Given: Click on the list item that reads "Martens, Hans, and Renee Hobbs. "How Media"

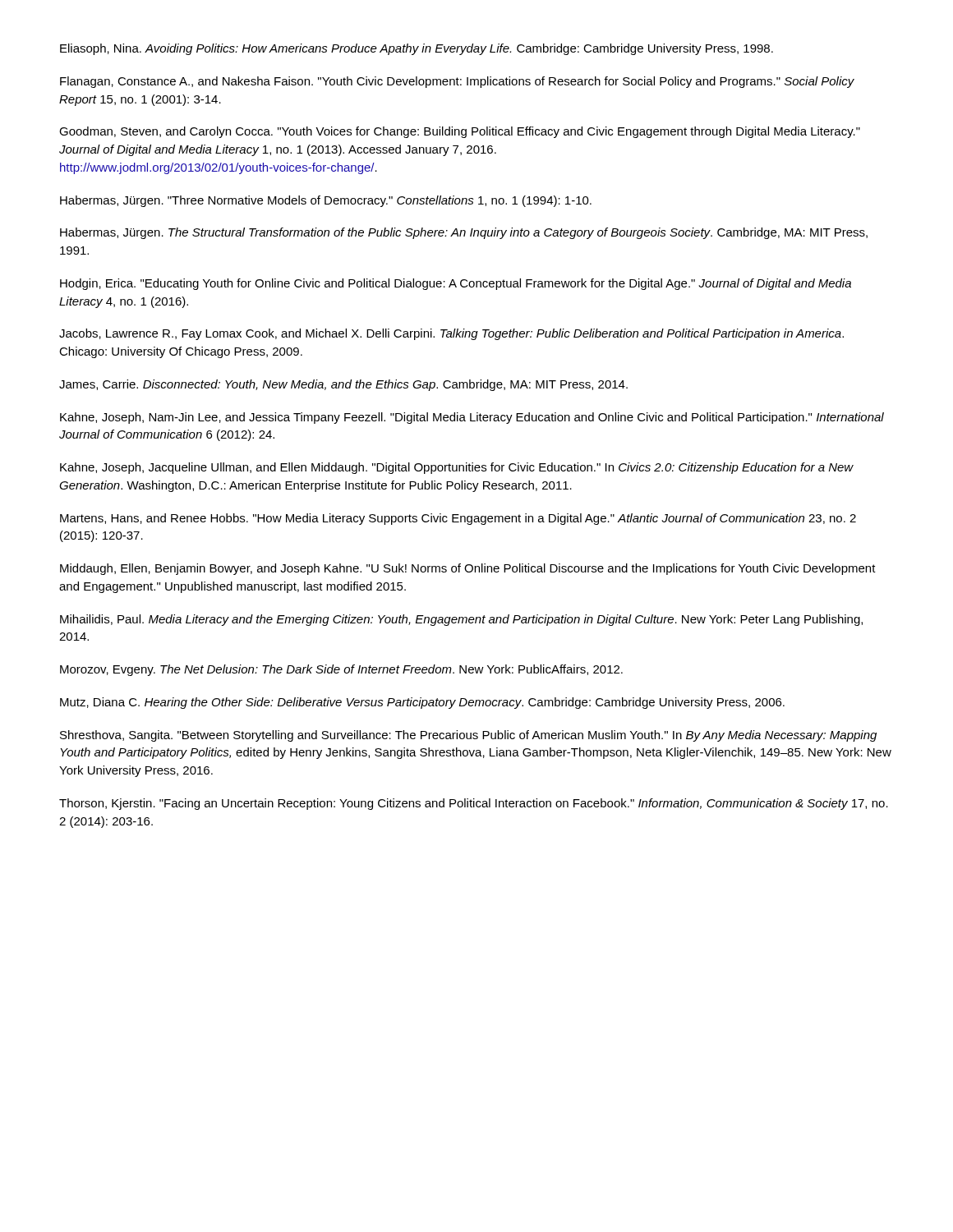Looking at the screenshot, I should (458, 526).
